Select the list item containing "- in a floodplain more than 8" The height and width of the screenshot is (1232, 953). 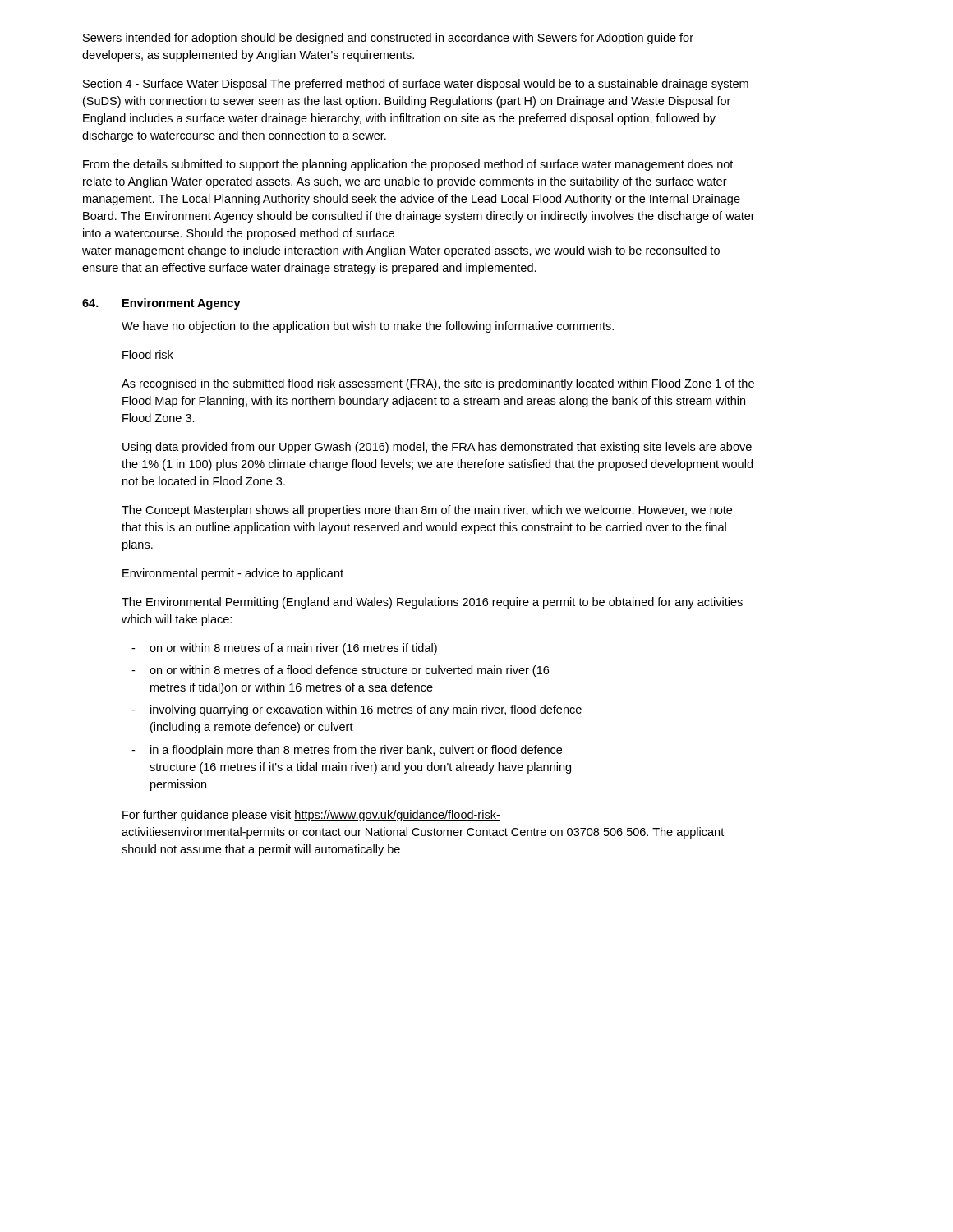[x=352, y=767]
